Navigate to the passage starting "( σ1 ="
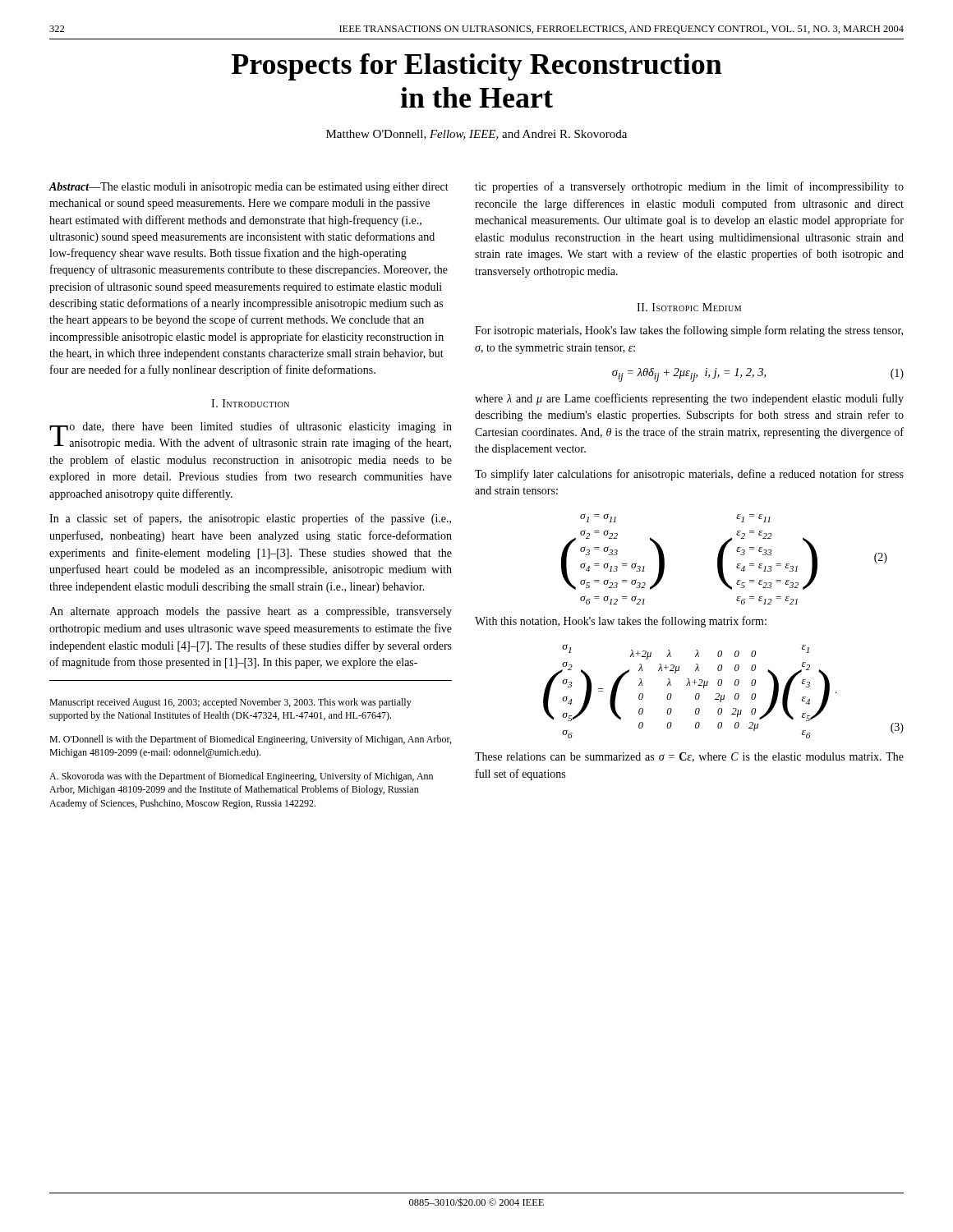The height and width of the screenshot is (1232, 953). [723, 558]
